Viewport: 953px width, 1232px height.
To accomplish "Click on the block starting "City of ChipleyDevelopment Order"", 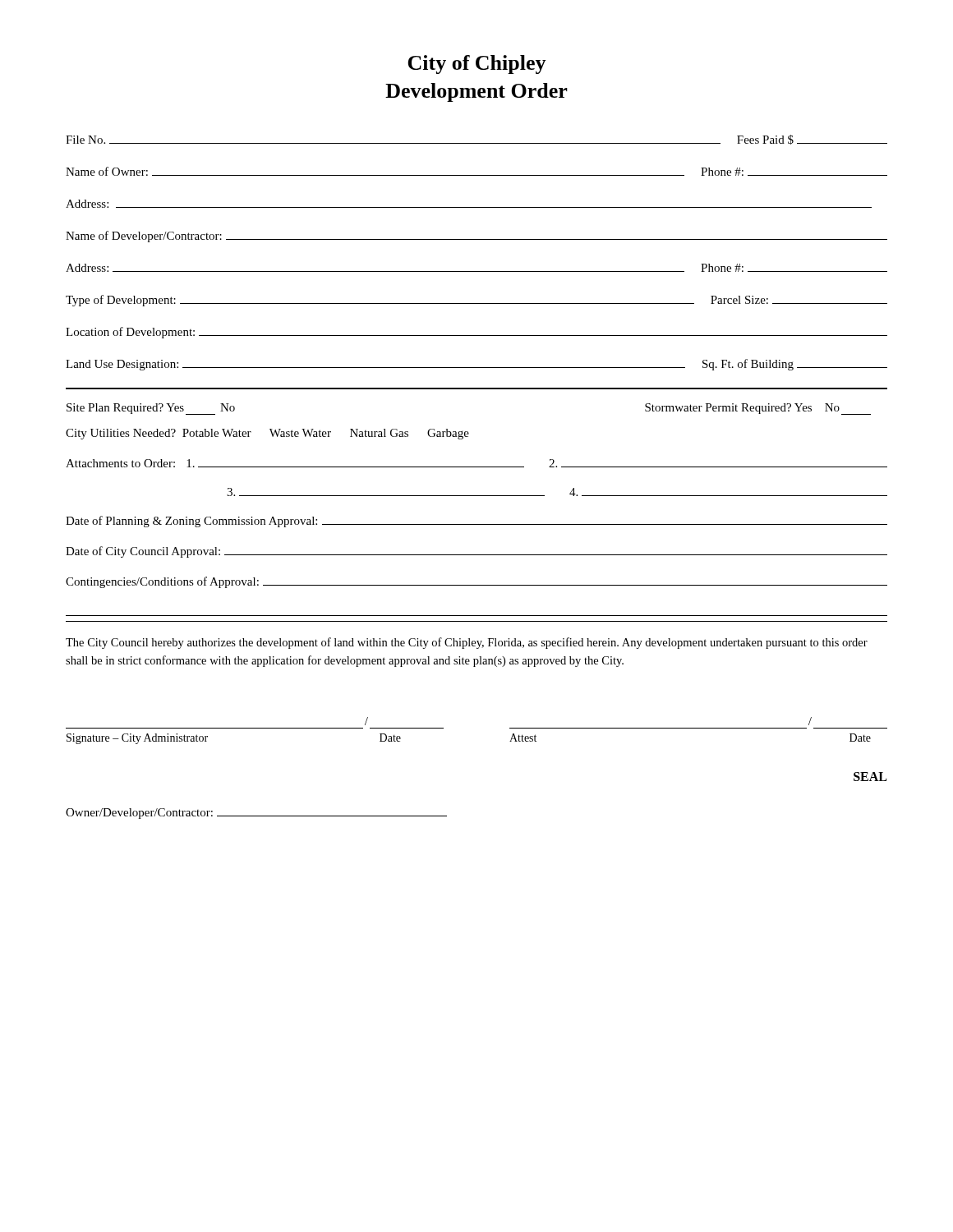I will click(x=476, y=77).
